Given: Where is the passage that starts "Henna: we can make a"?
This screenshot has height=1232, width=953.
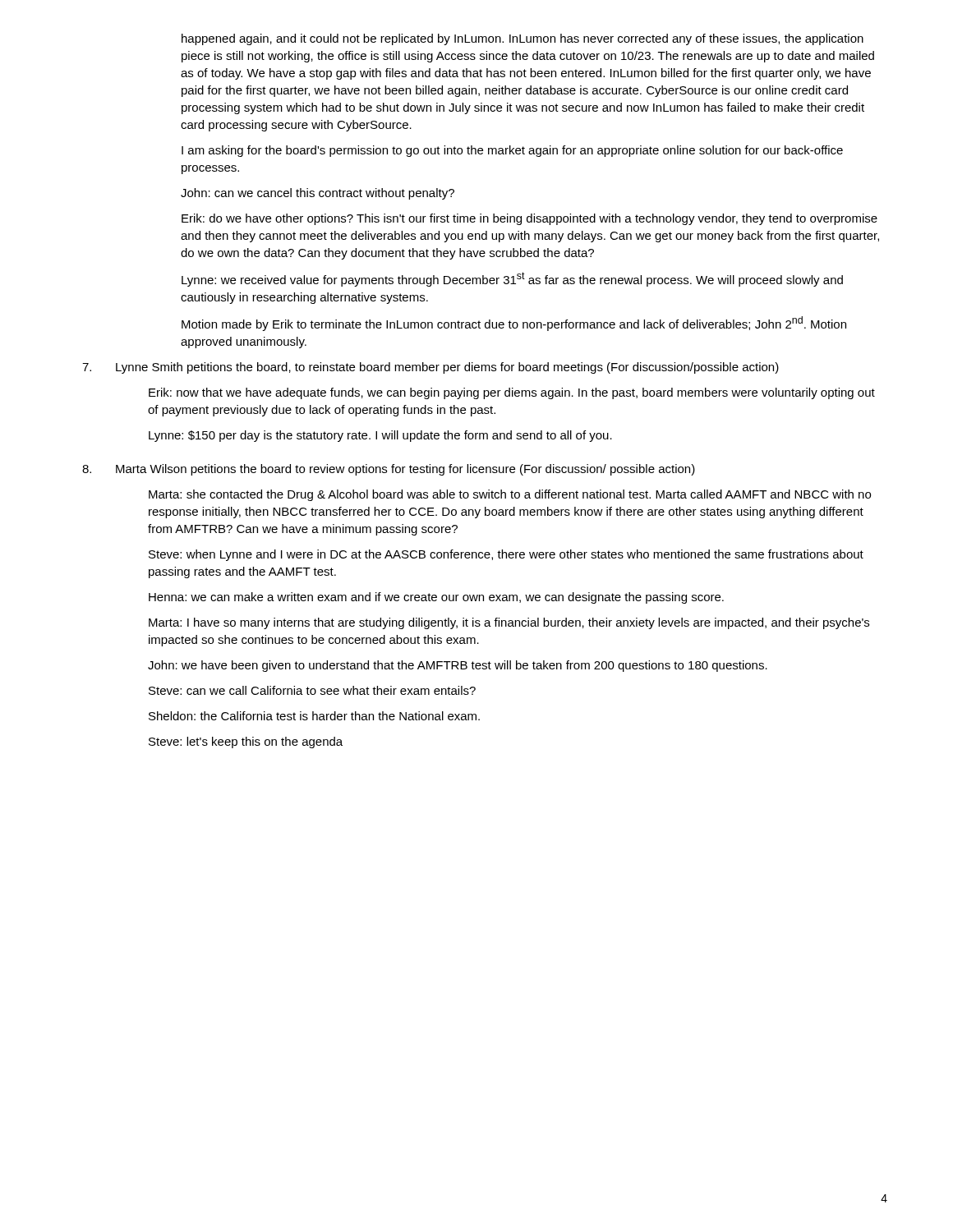Looking at the screenshot, I should (x=518, y=597).
